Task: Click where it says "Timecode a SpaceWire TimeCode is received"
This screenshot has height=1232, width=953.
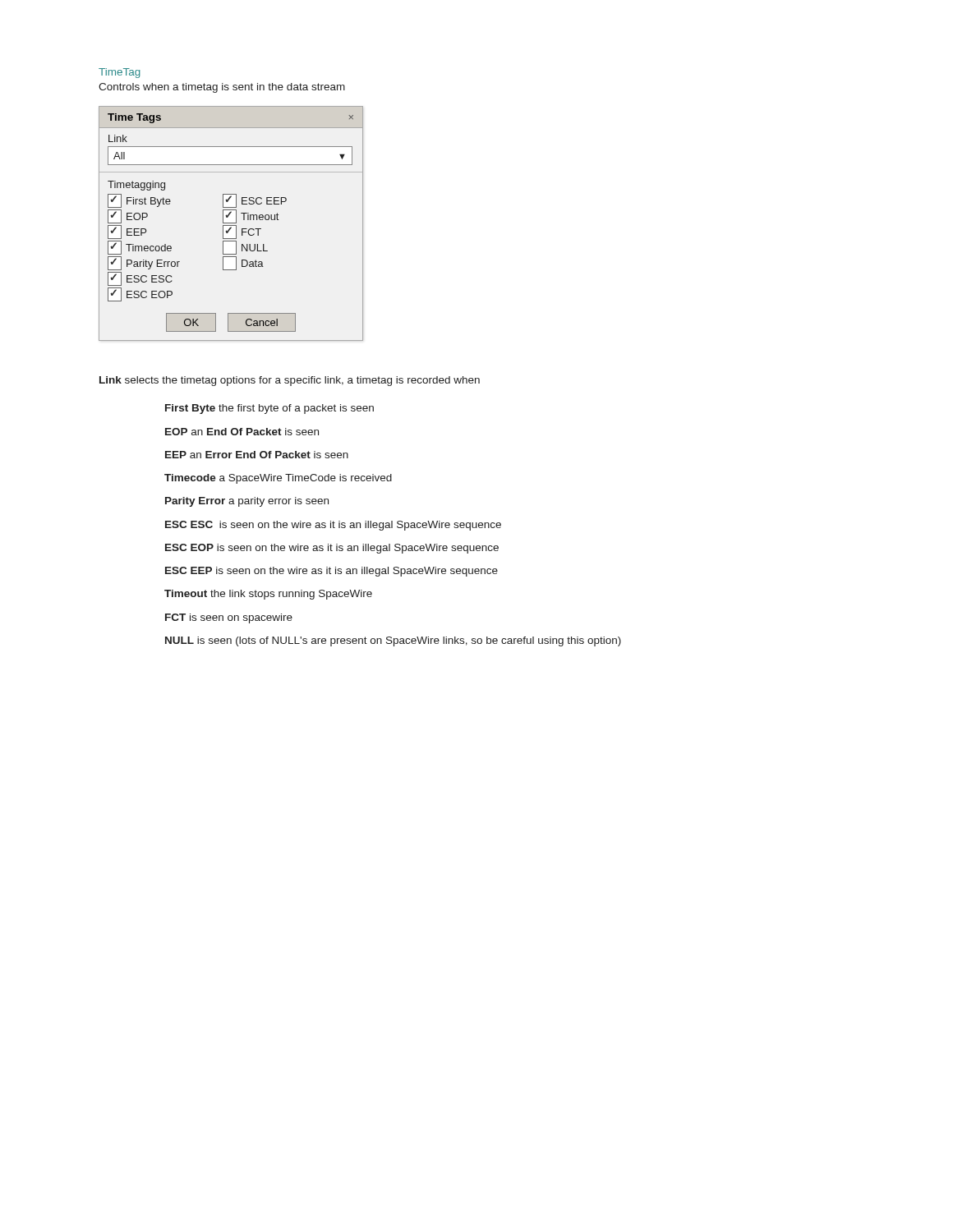Action: 278,478
